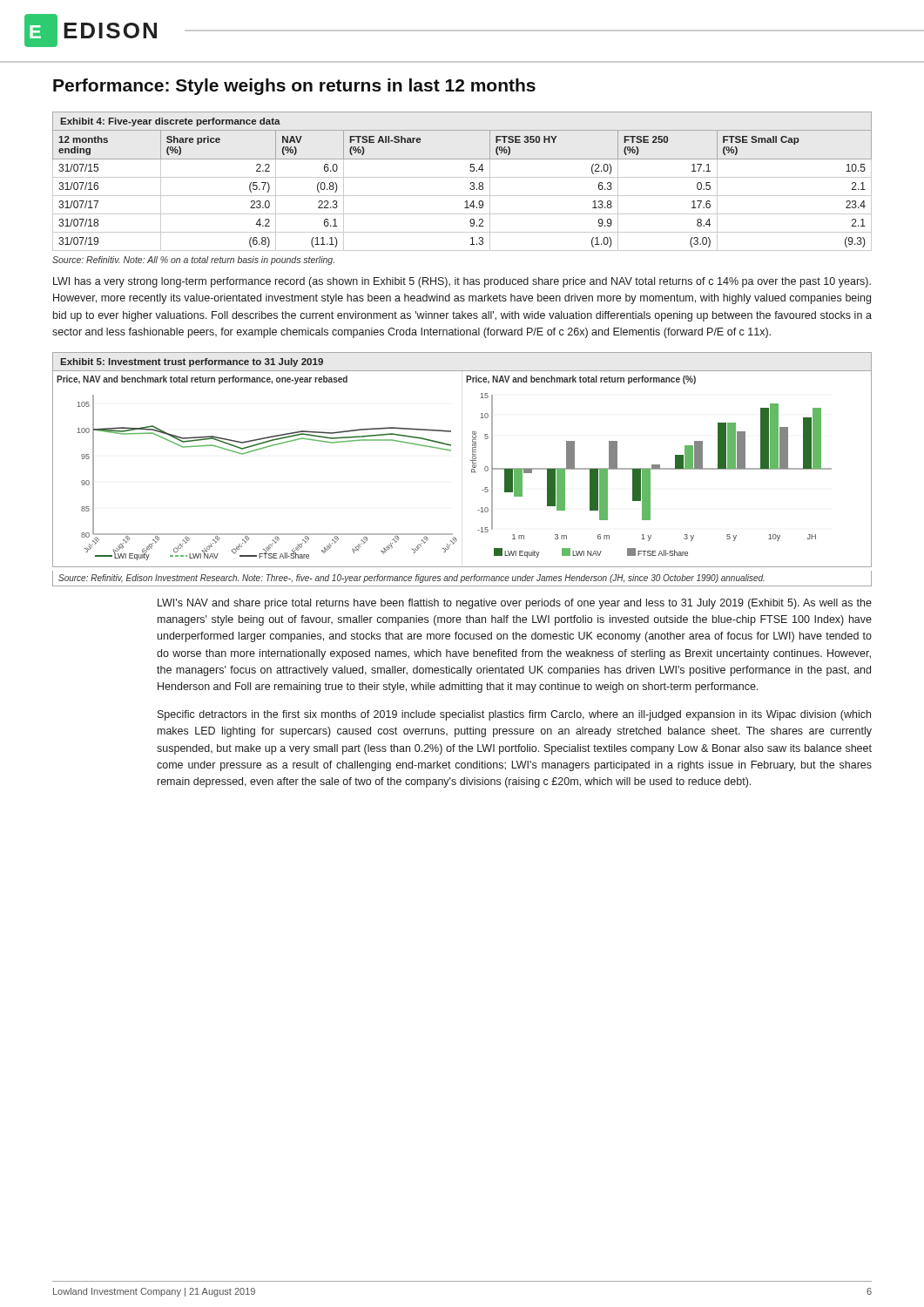Locate the block of text that opens with "LWI has a"
This screenshot has width=924, height=1307.
coord(462,307)
